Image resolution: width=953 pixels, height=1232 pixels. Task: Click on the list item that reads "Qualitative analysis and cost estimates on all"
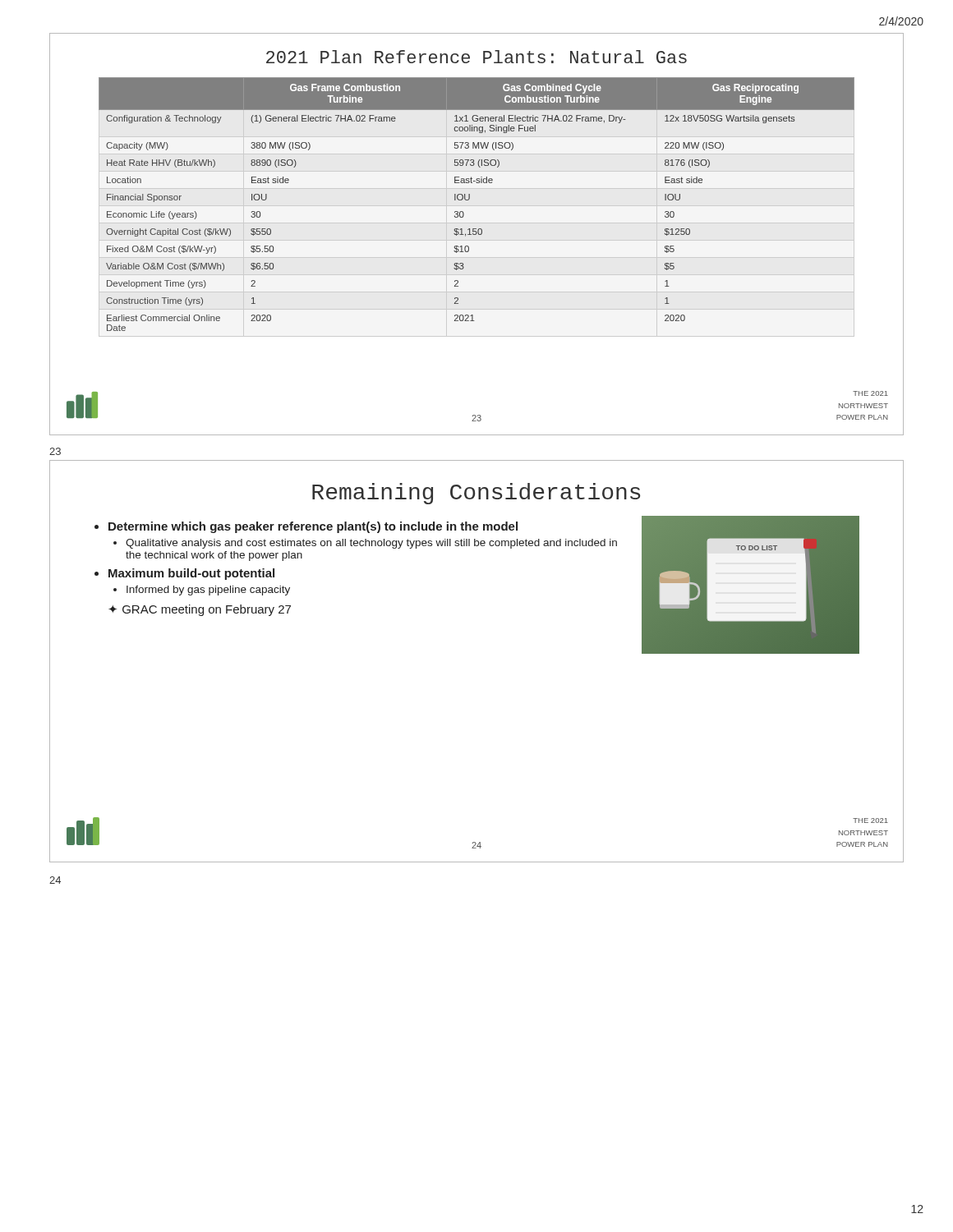point(372,549)
